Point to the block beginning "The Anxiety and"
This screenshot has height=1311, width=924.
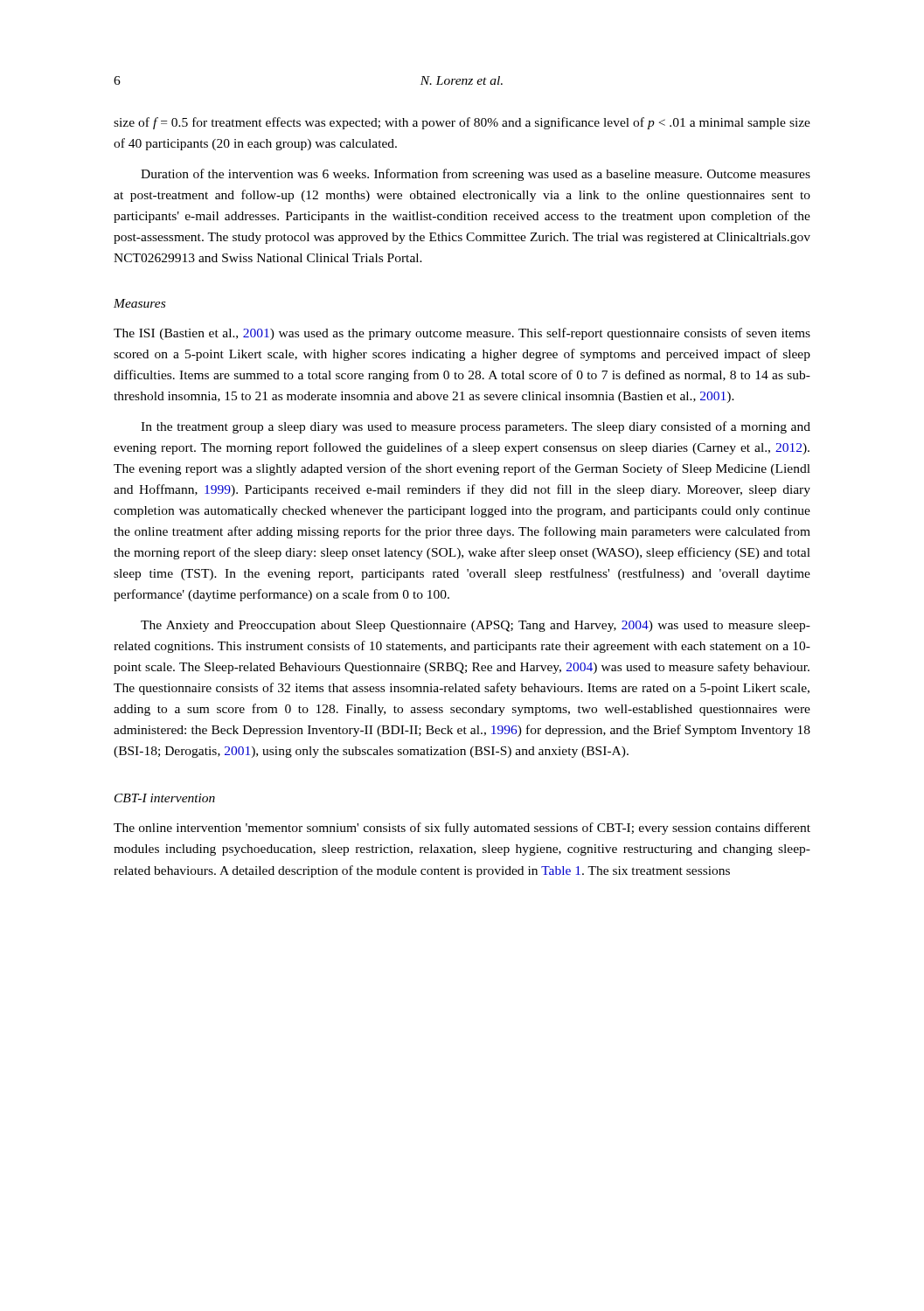click(x=462, y=688)
